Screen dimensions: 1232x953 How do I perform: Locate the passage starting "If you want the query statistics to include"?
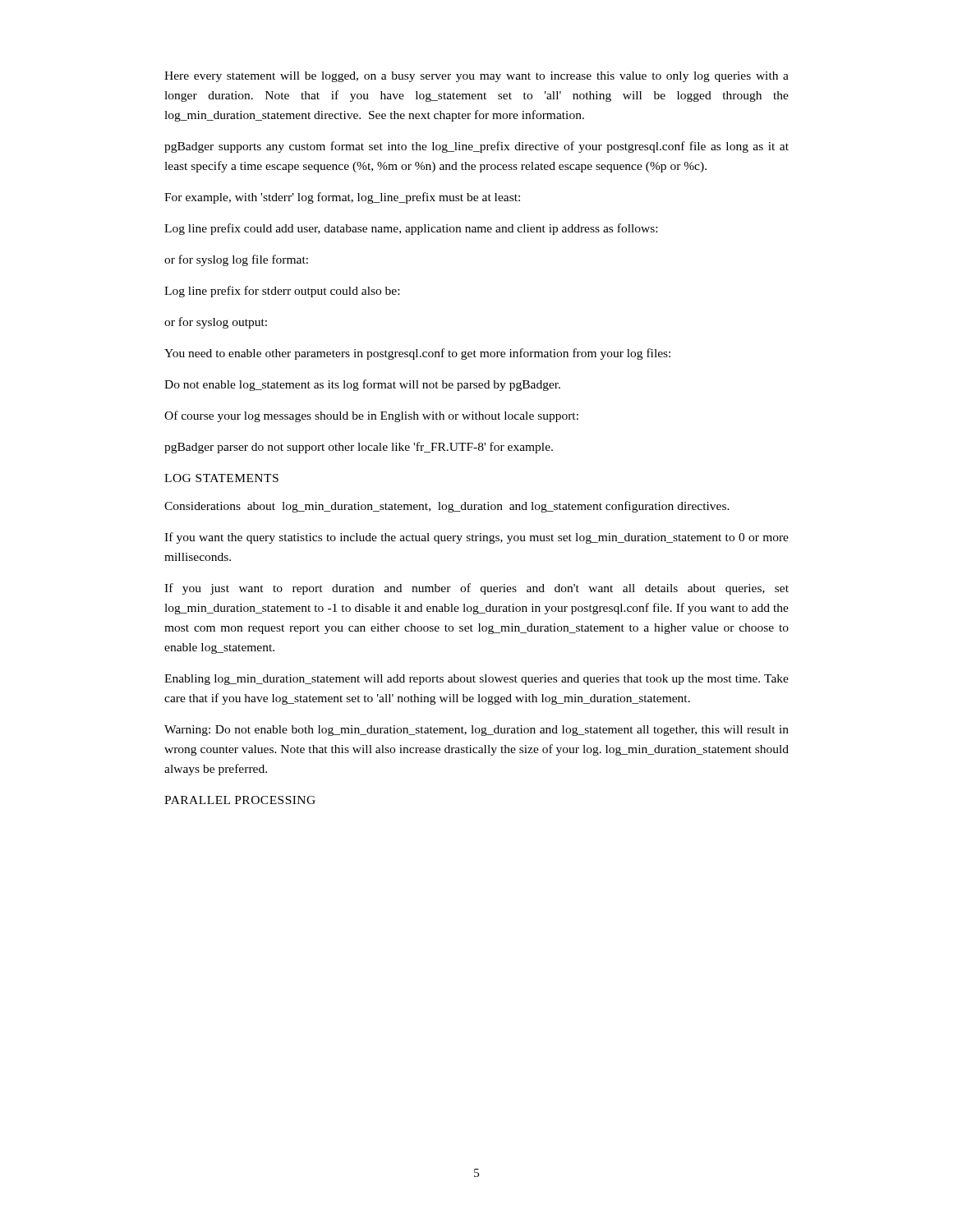476,547
